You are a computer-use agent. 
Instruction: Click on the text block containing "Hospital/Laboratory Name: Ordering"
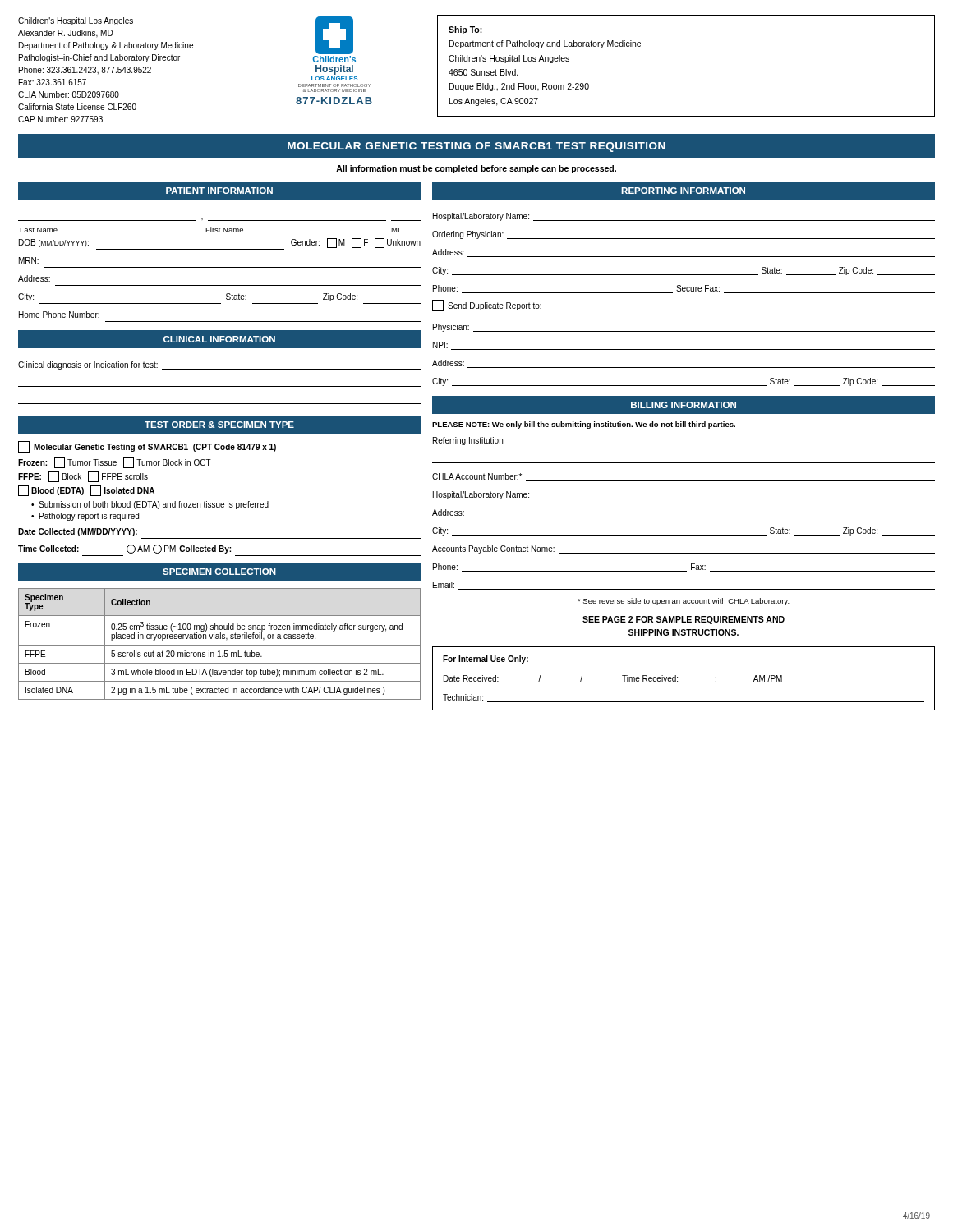pos(683,296)
